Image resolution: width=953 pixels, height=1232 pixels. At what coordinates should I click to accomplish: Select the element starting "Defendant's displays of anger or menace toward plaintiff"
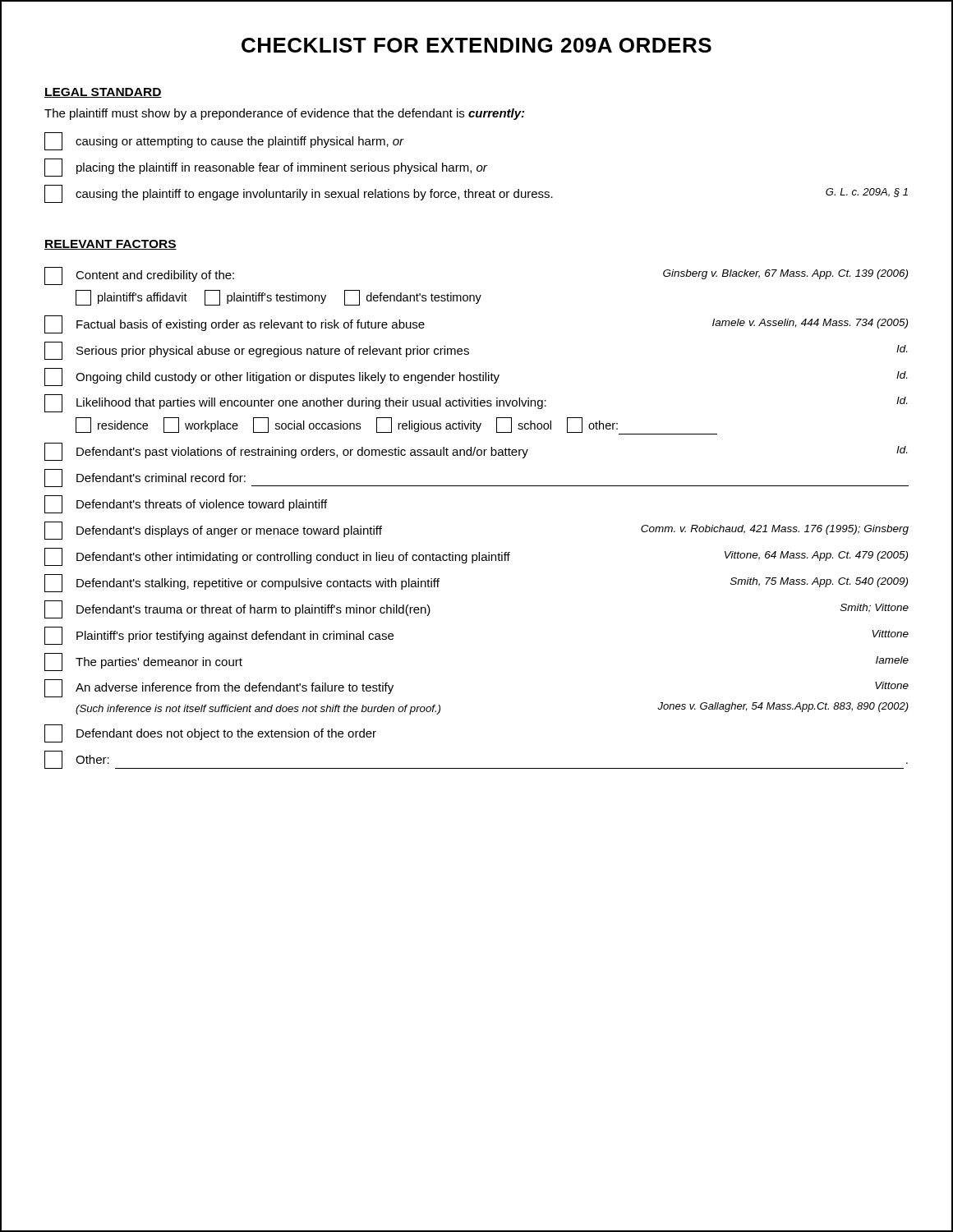pyautogui.click(x=222, y=529)
